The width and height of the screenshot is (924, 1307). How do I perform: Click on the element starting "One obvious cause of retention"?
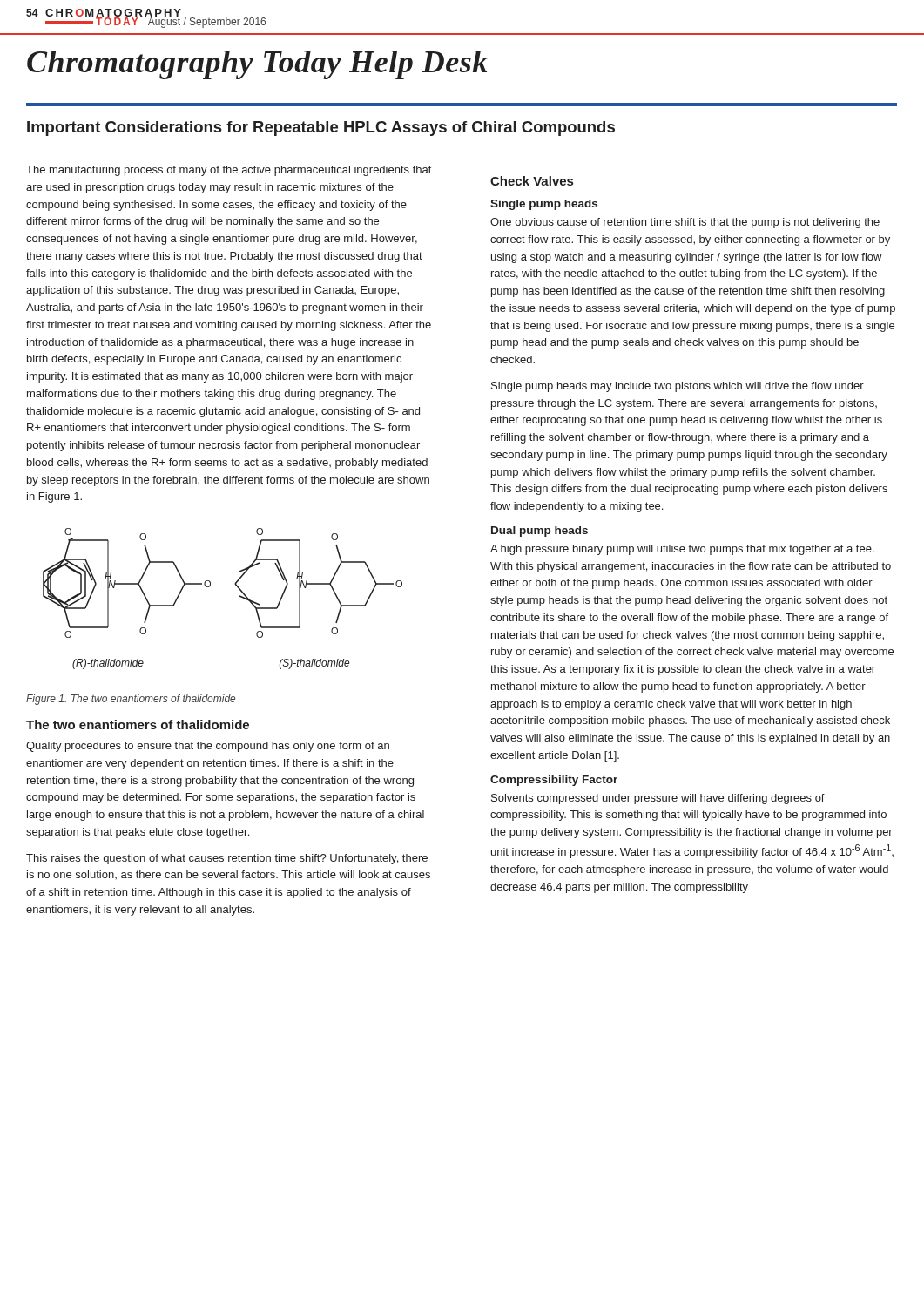pos(693,291)
